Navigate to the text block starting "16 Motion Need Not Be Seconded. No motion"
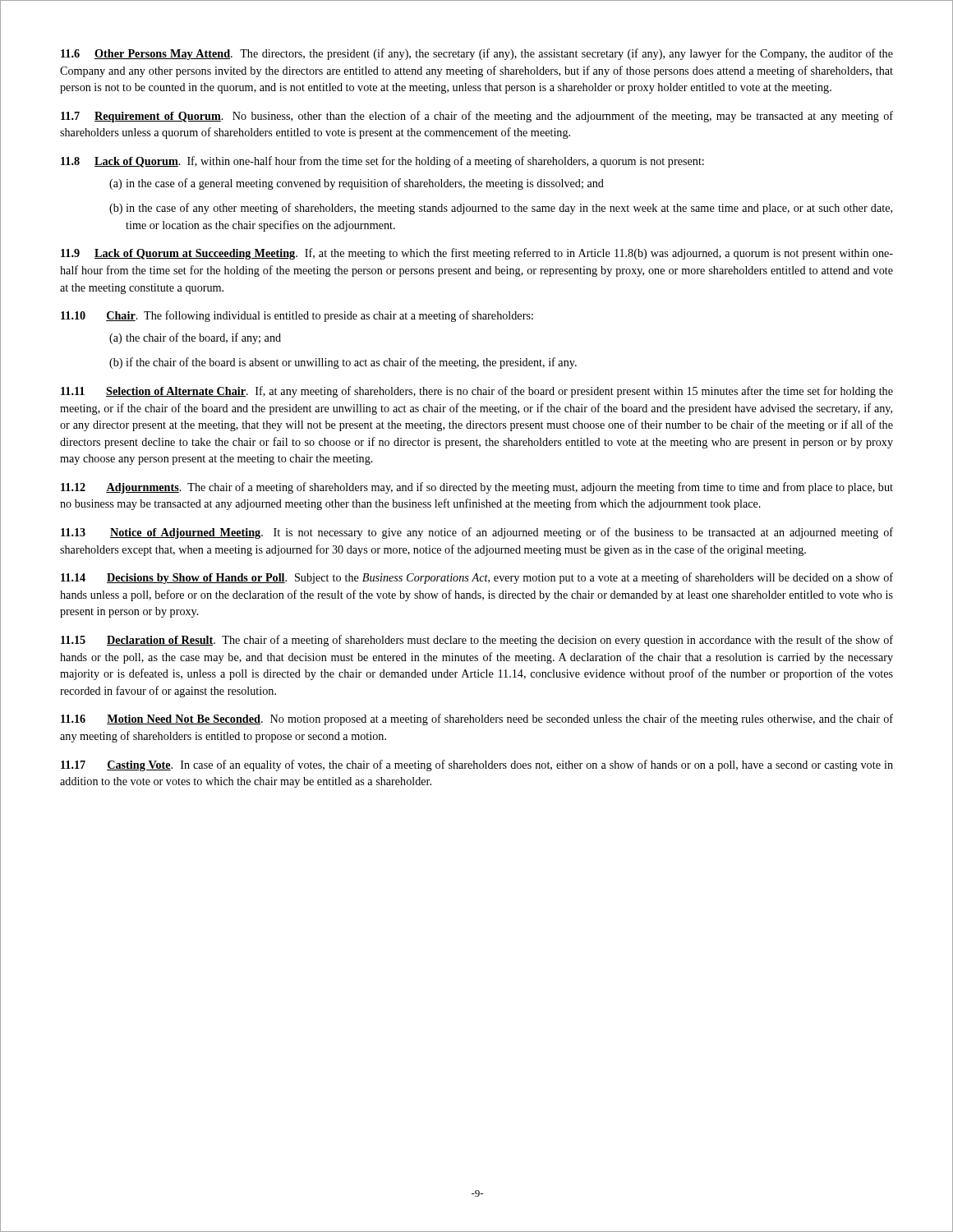This screenshot has height=1232, width=953. click(x=476, y=727)
